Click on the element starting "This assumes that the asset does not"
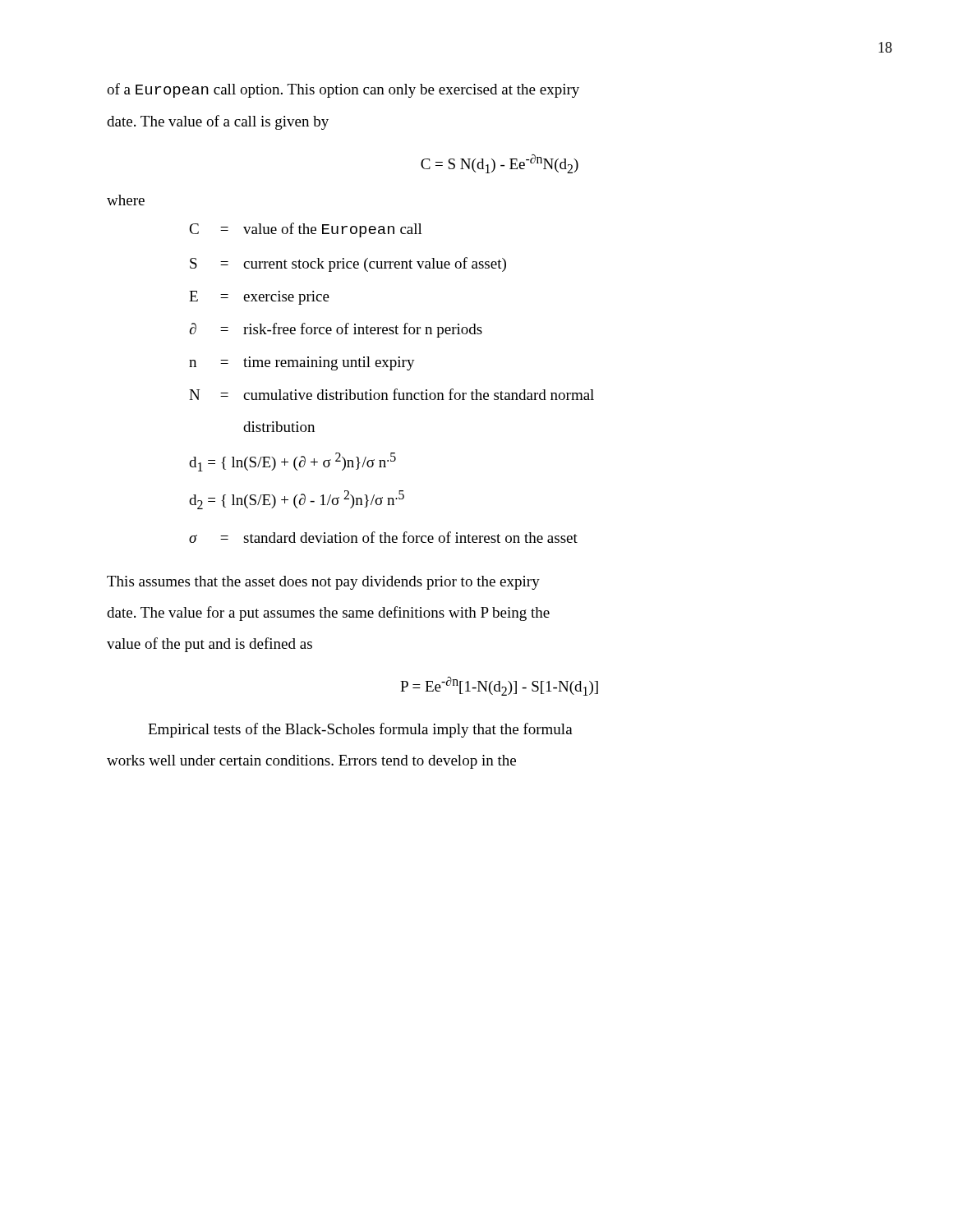Screen dimensions: 1232x958 (328, 612)
